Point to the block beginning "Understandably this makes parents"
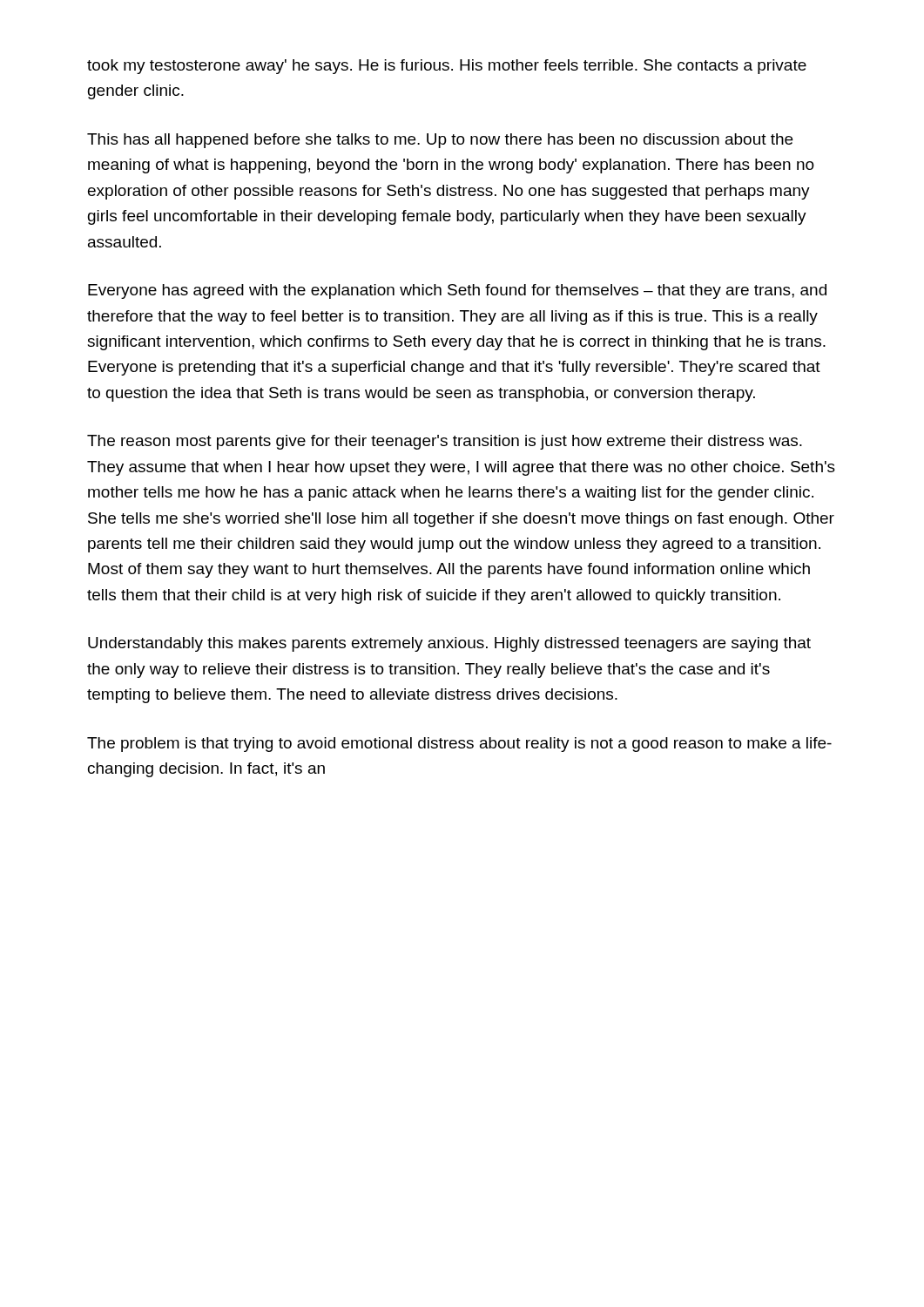The width and height of the screenshot is (924, 1307). point(449,669)
